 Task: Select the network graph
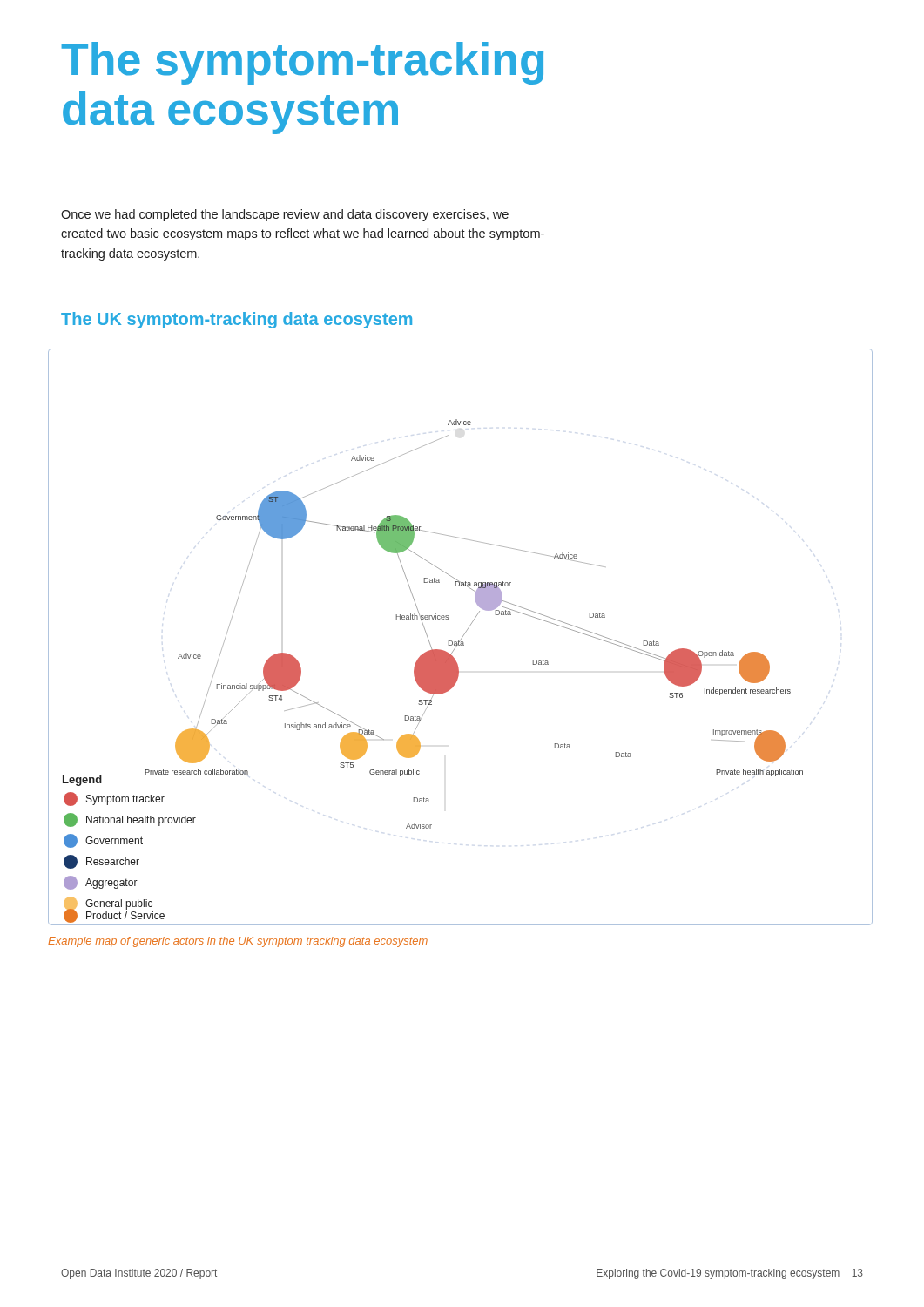pyautogui.click(x=460, y=637)
